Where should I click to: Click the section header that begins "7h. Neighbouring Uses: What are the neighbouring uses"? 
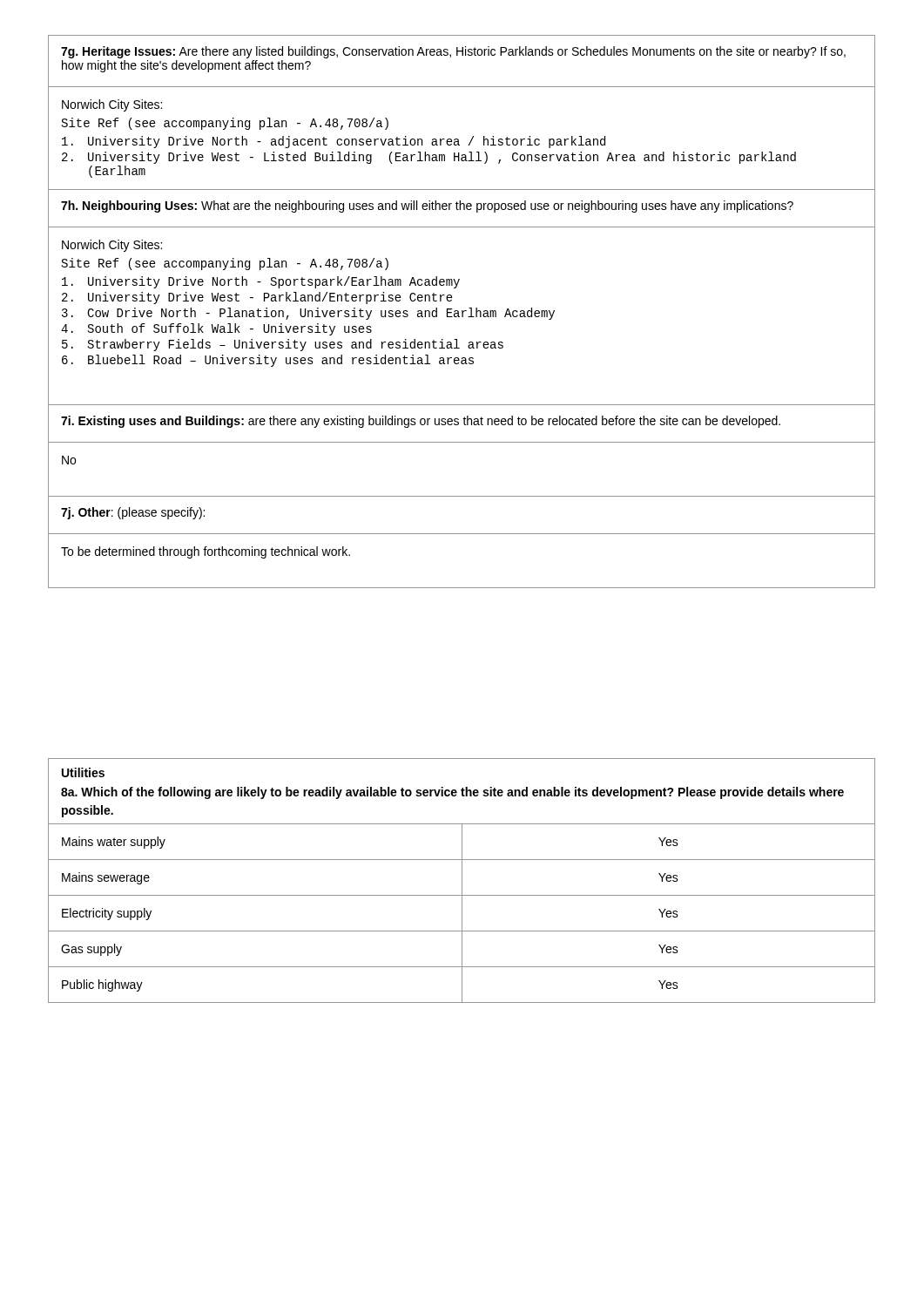tap(462, 206)
